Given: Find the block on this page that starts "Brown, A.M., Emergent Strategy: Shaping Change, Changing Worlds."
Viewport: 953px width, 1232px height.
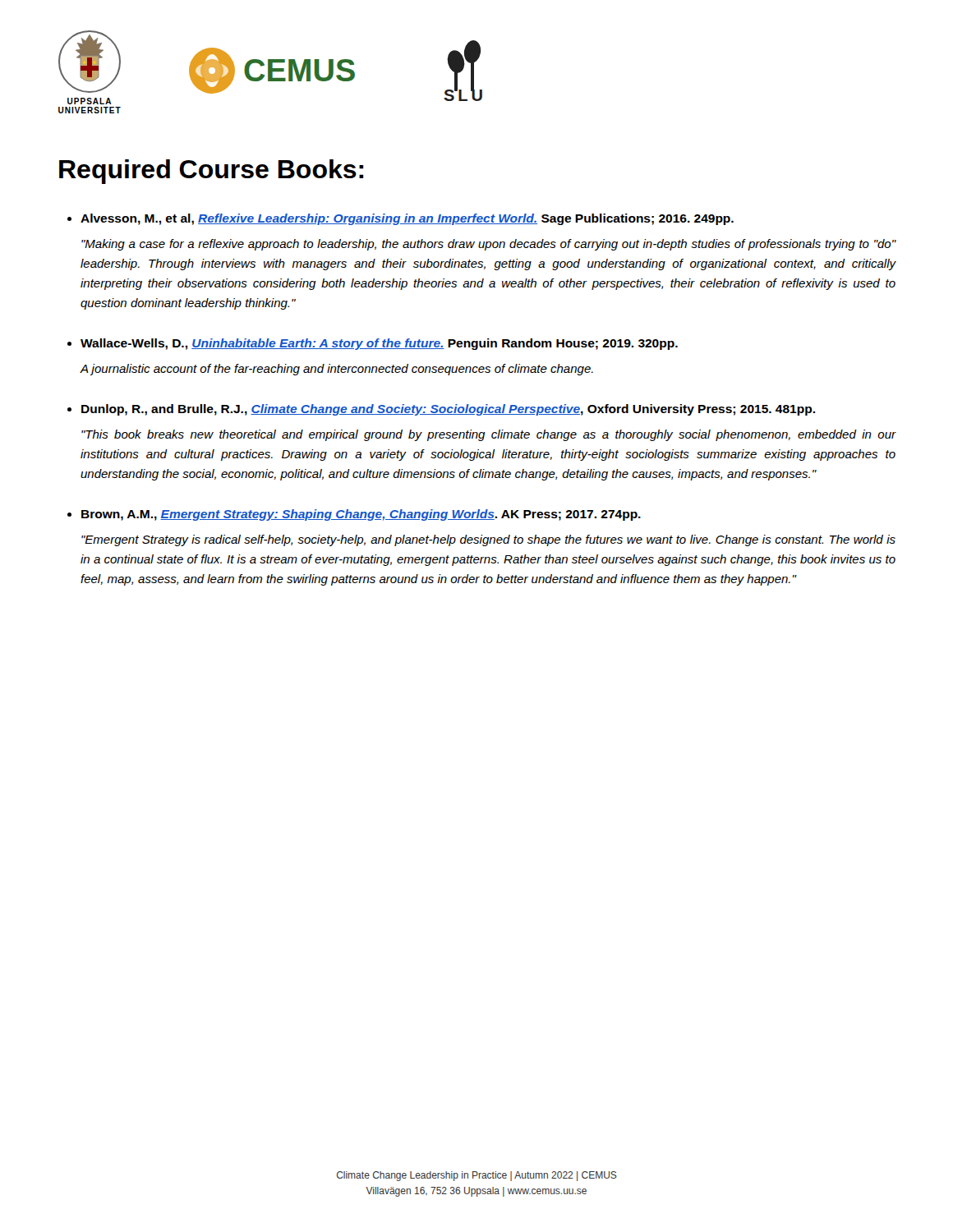Looking at the screenshot, I should tap(488, 548).
